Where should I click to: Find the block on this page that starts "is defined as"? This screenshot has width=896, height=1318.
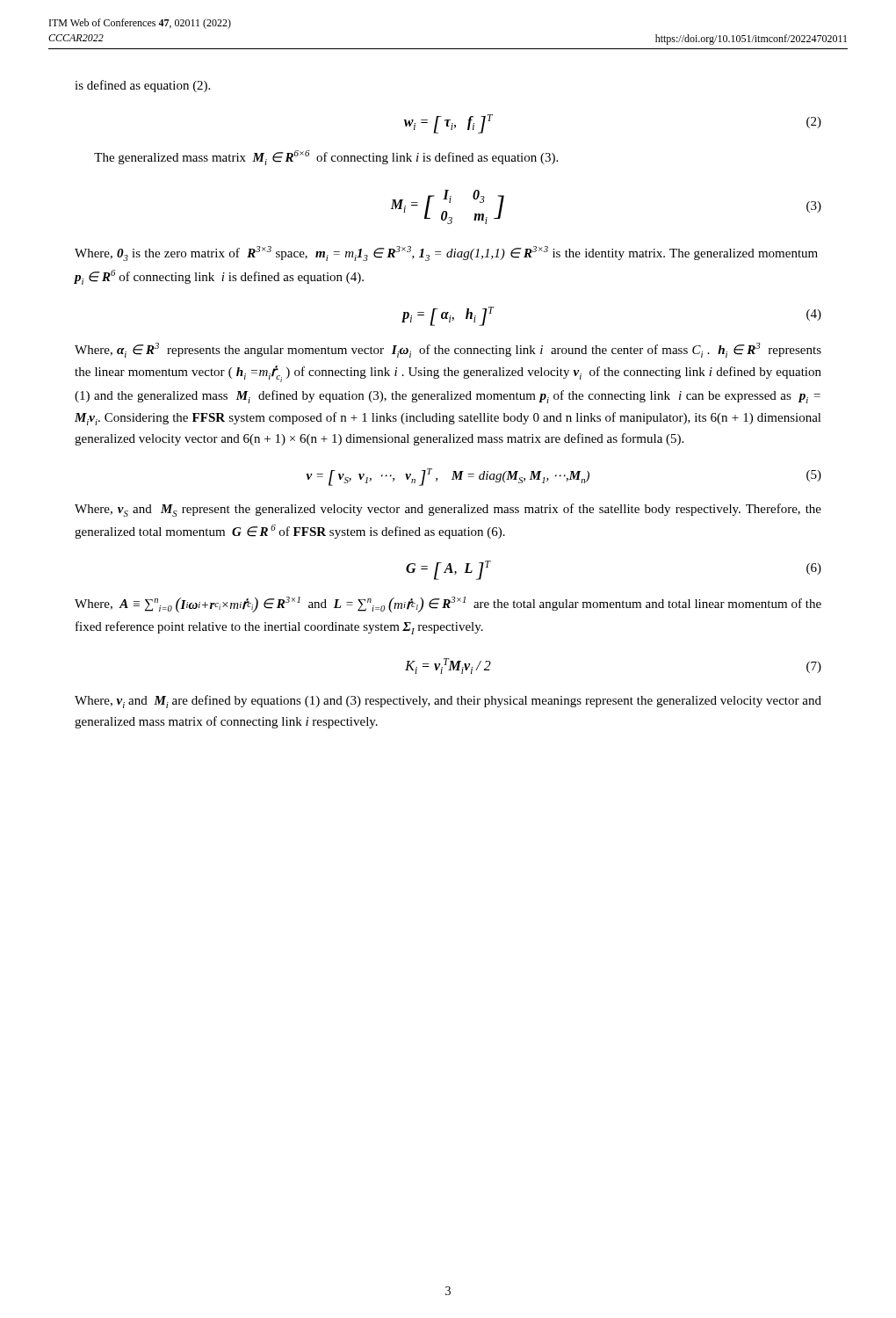tap(143, 85)
